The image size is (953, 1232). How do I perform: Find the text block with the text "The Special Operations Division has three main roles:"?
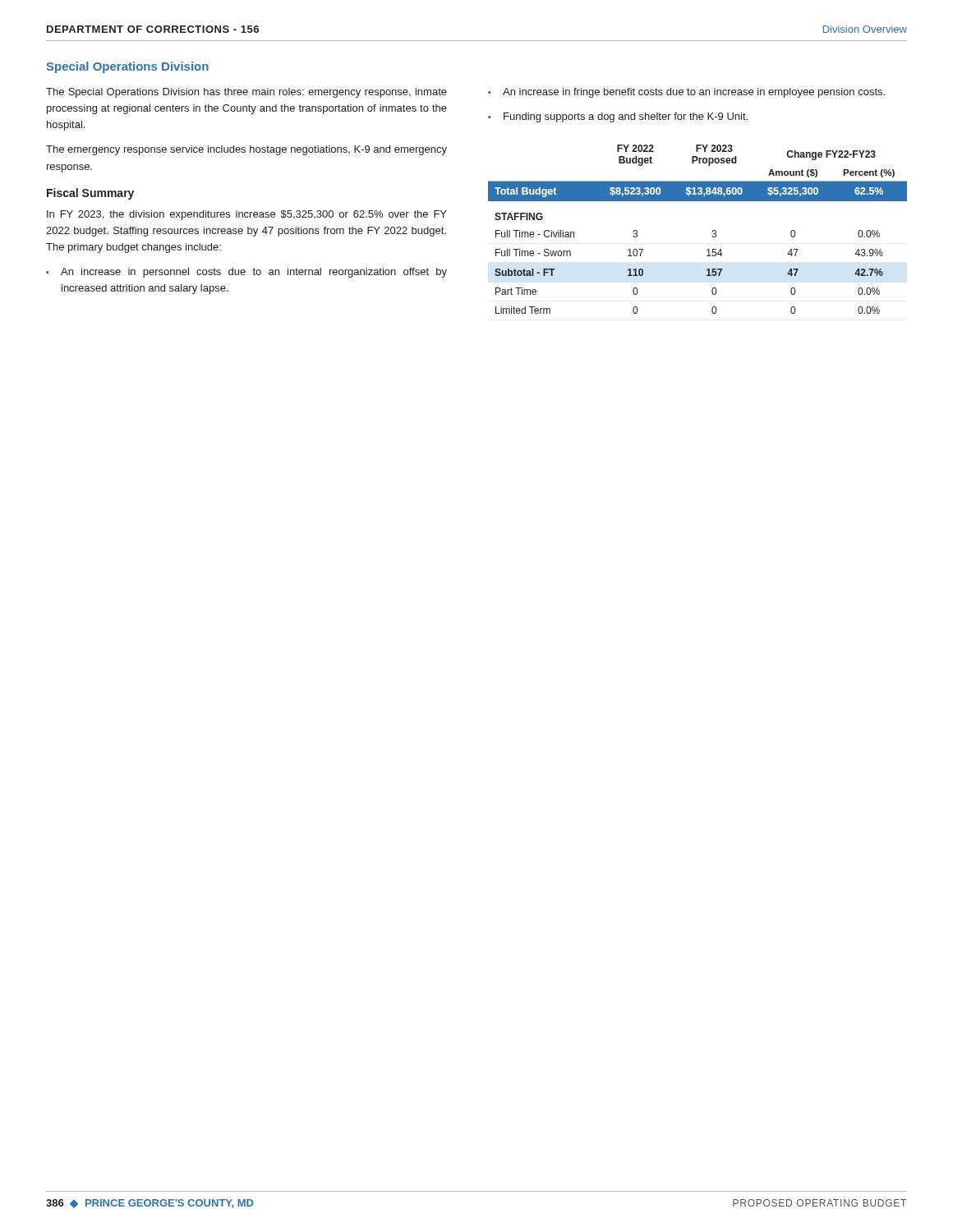point(246,108)
